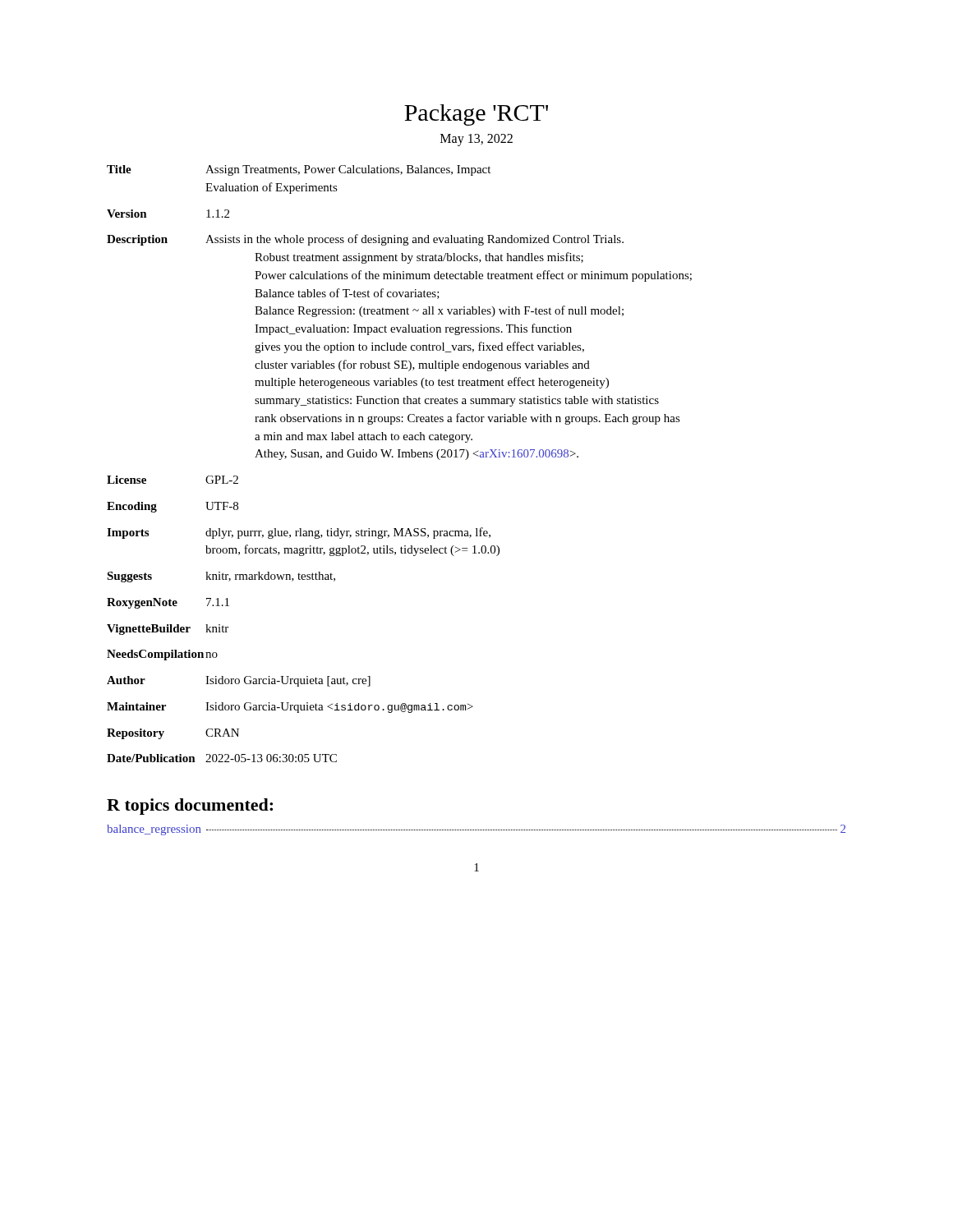
Task: Locate the passage starting "Version 1.1.2"
Action: [118, 213]
